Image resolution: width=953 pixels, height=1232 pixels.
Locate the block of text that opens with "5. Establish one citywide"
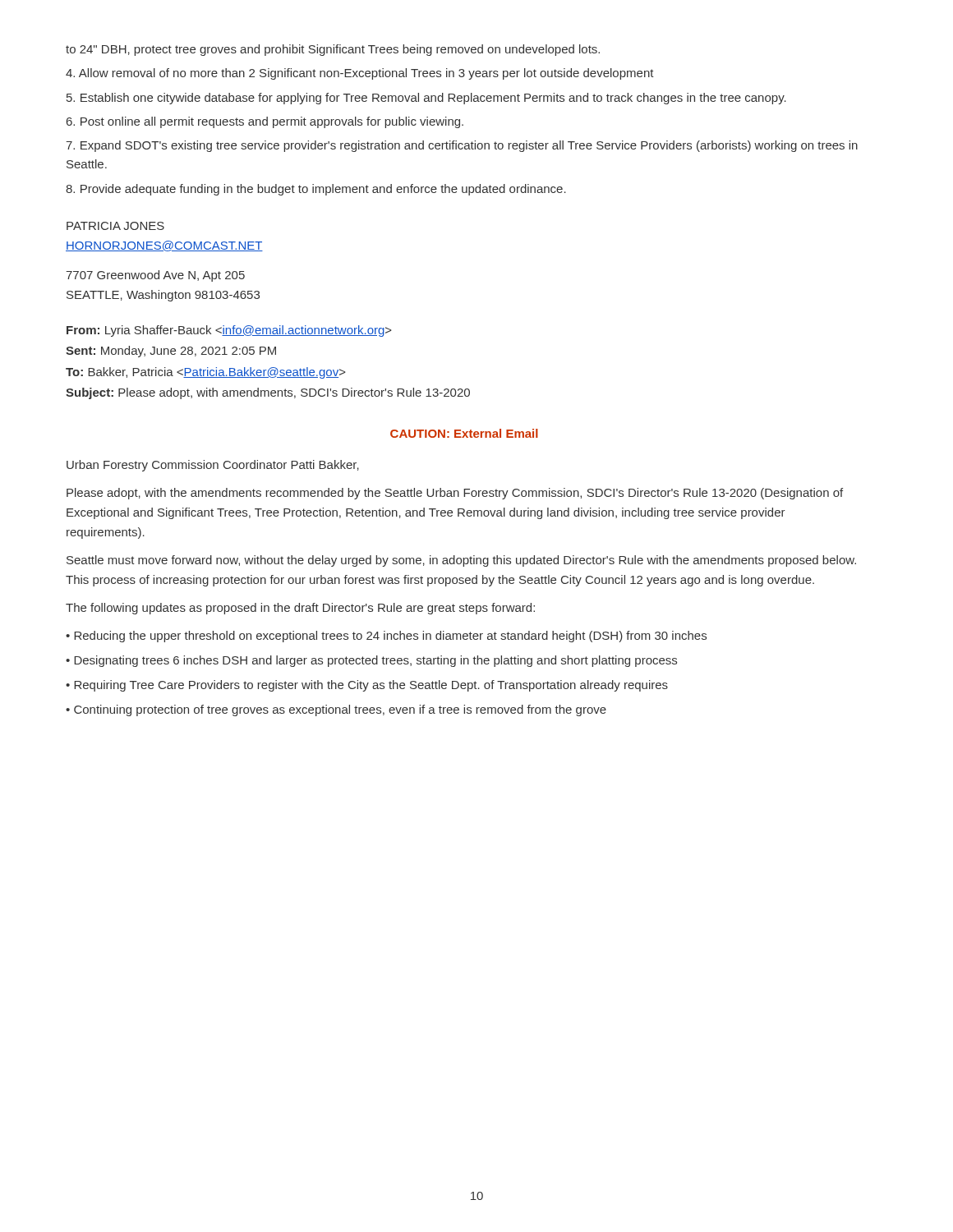pos(426,97)
